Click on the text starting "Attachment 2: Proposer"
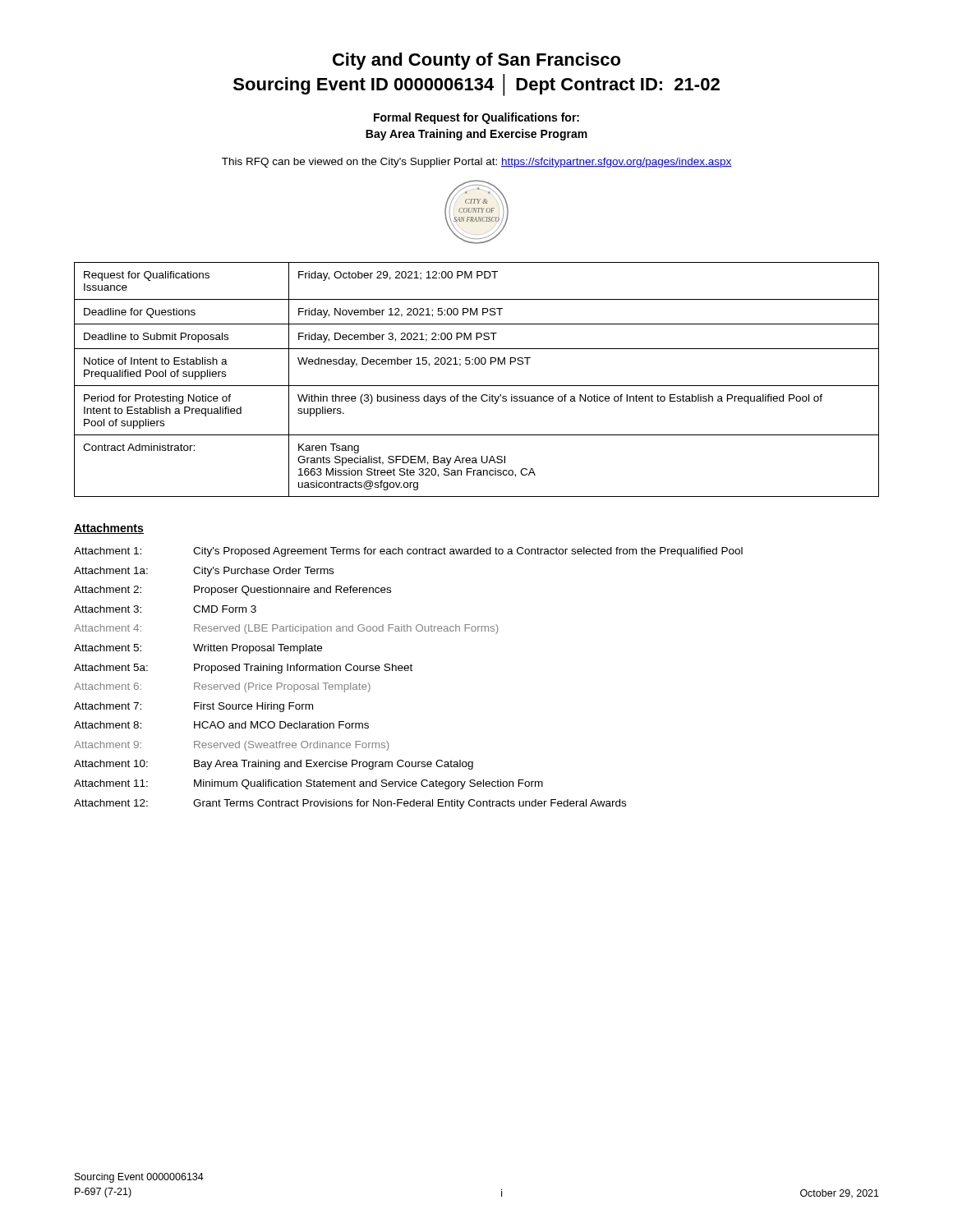Image resolution: width=953 pixels, height=1232 pixels. pyautogui.click(x=232, y=591)
